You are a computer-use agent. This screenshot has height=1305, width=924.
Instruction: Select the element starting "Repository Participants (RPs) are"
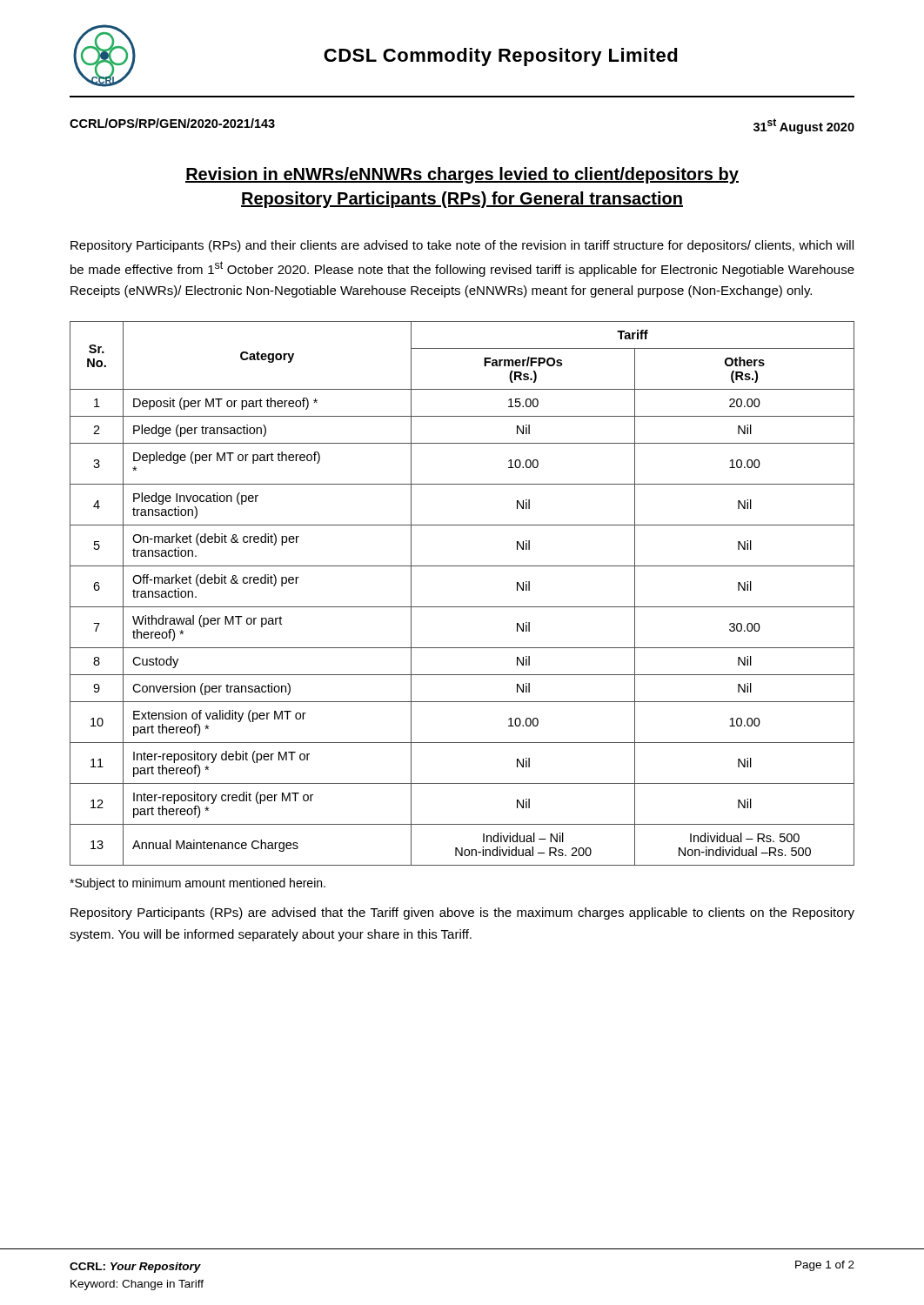point(462,923)
